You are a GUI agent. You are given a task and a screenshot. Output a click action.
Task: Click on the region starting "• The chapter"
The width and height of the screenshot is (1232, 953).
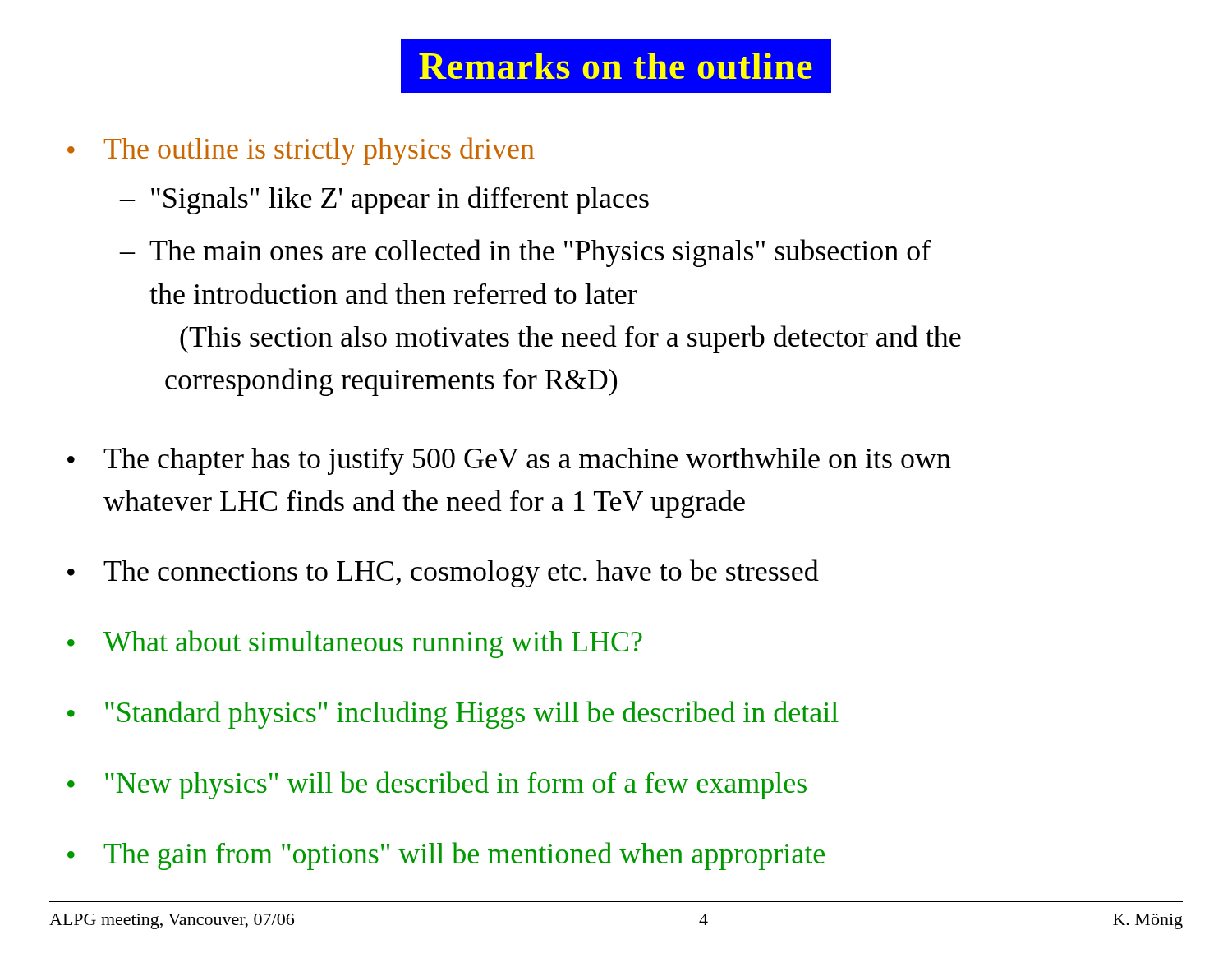616,480
